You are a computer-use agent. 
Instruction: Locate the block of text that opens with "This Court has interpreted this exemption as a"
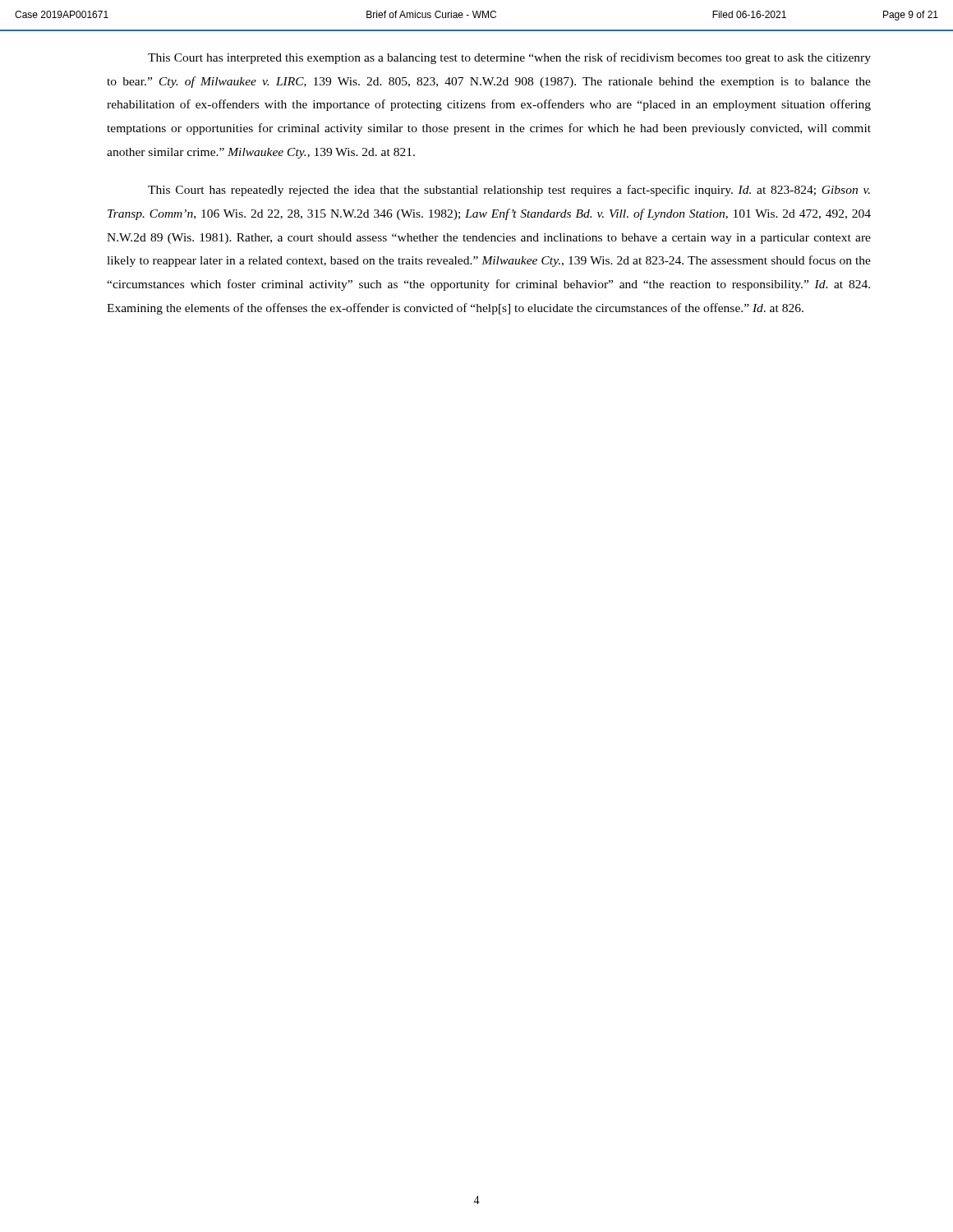(x=489, y=104)
